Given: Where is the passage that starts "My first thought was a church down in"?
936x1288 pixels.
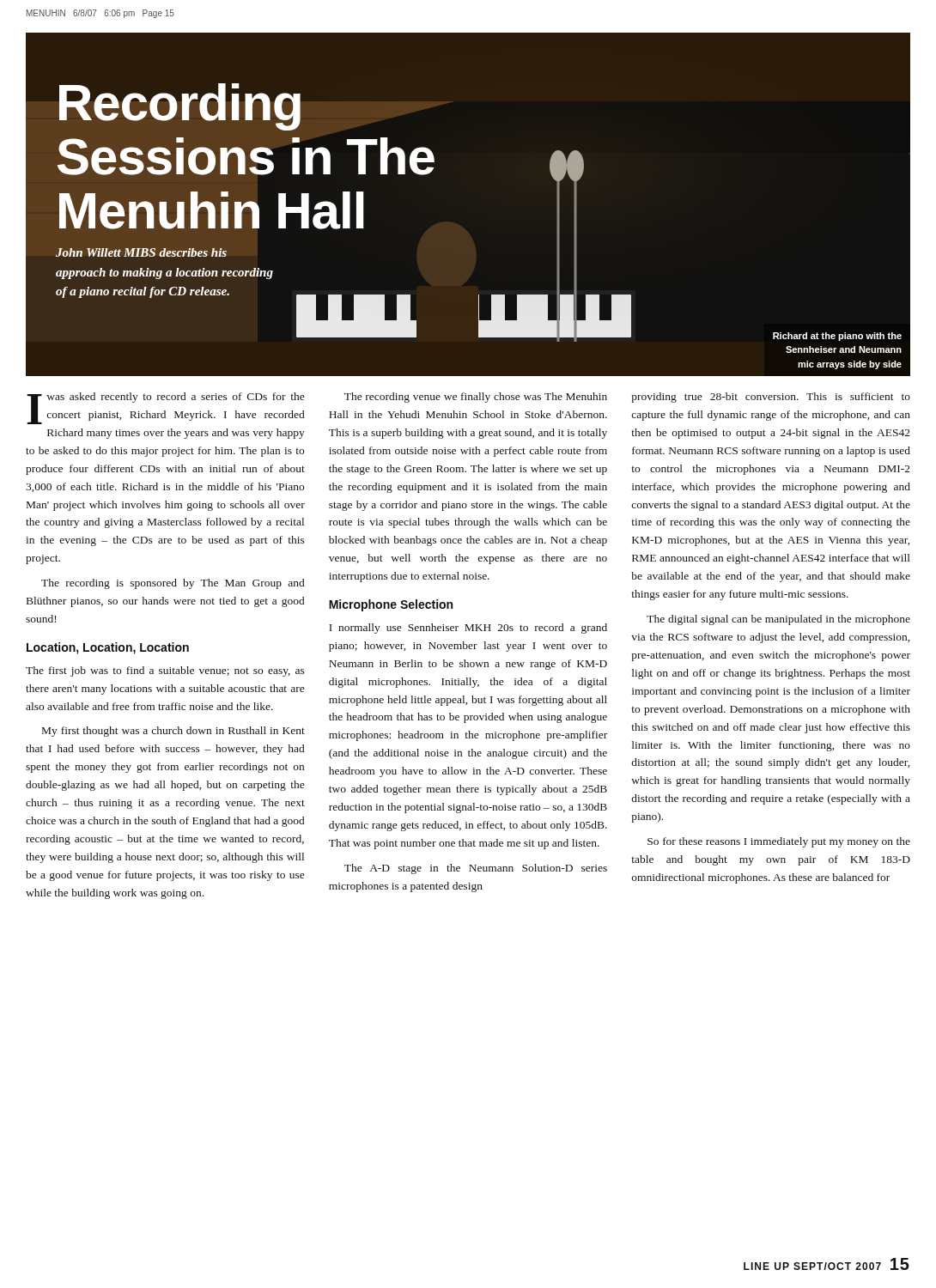Looking at the screenshot, I should pos(165,812).
